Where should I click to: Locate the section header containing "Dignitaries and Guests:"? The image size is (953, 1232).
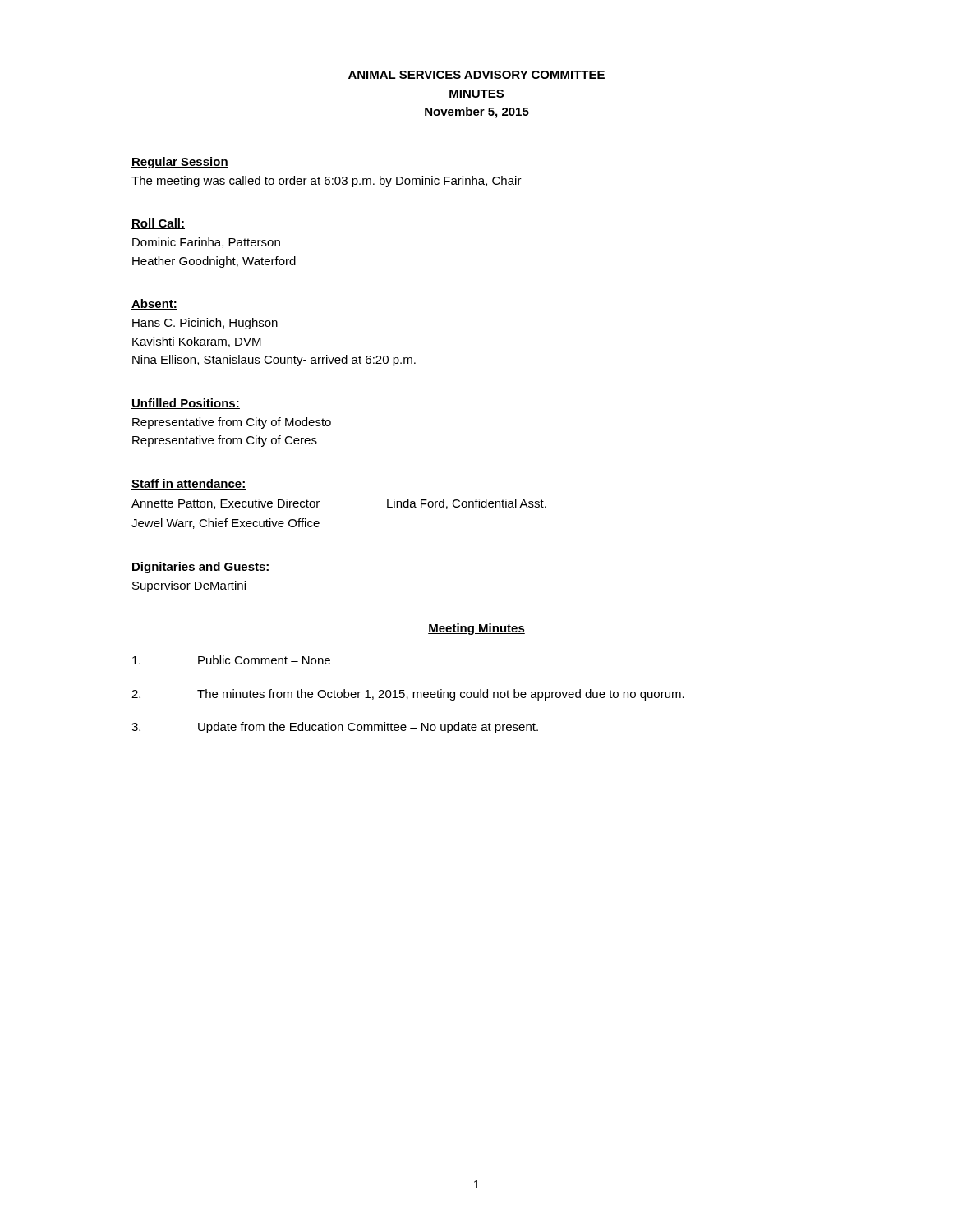pyautogui.click(x=201, y=566)
